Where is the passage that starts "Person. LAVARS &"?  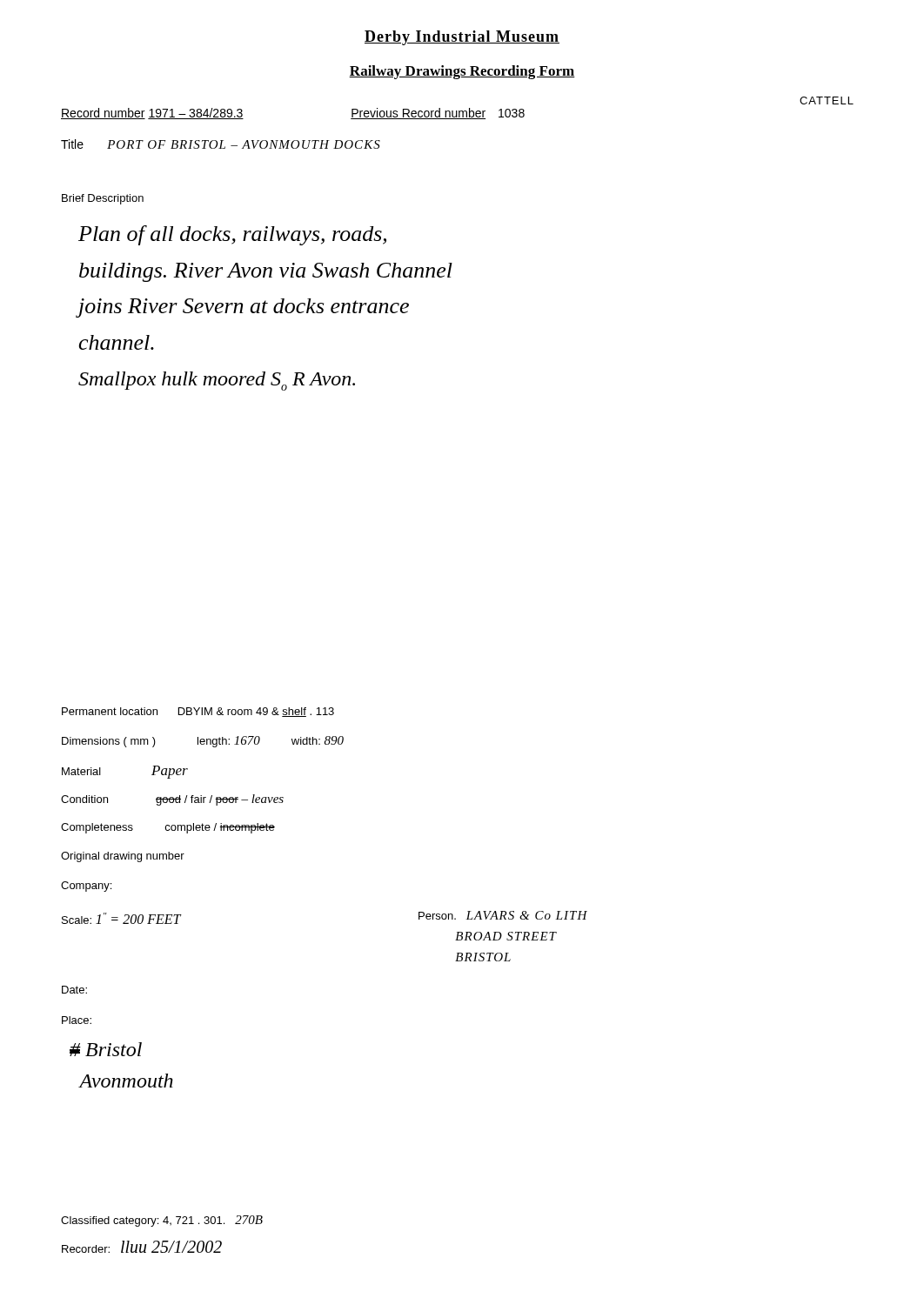click(503, 936)
